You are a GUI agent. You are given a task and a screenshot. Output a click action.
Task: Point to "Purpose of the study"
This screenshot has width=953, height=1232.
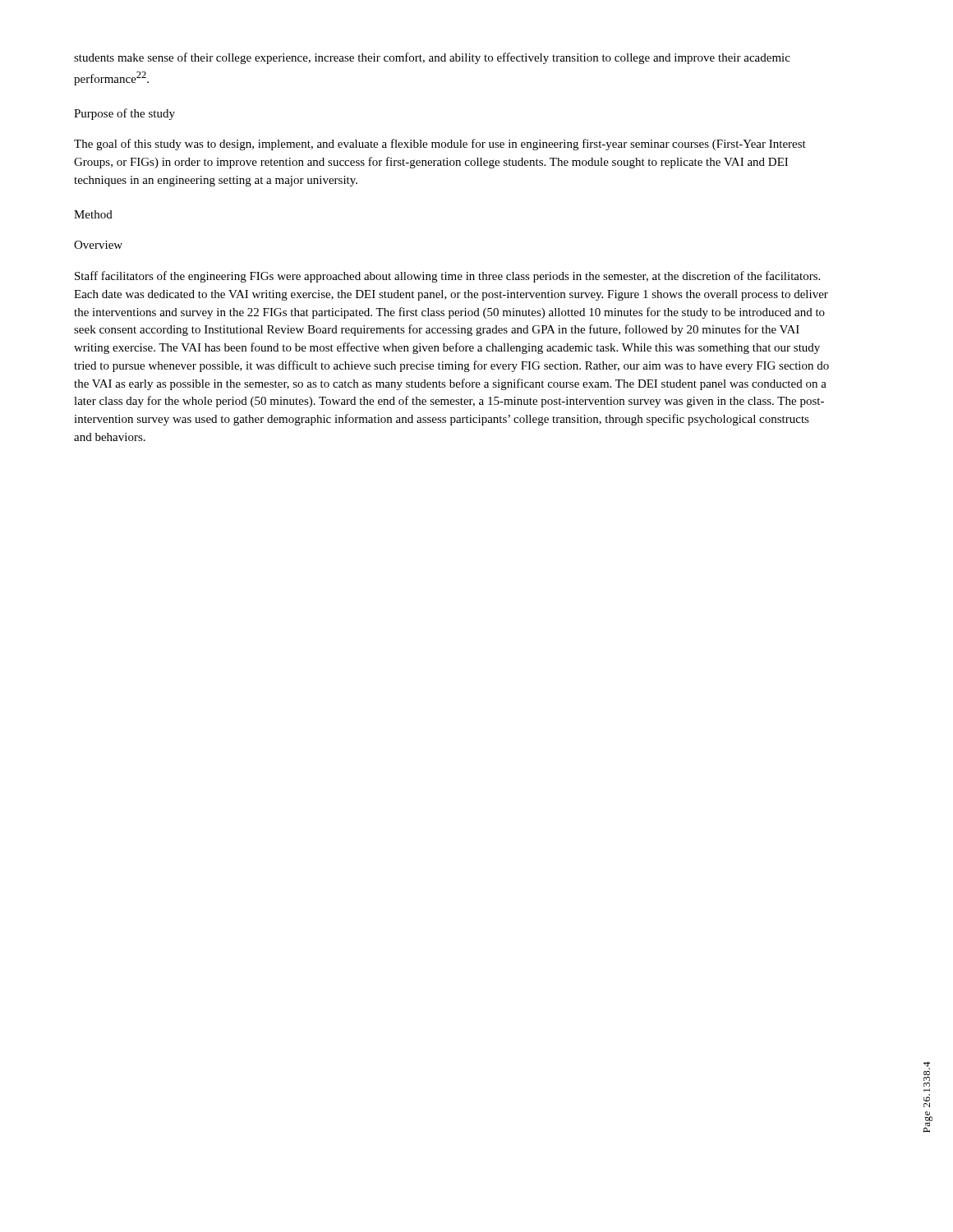[x=124, y=113]
